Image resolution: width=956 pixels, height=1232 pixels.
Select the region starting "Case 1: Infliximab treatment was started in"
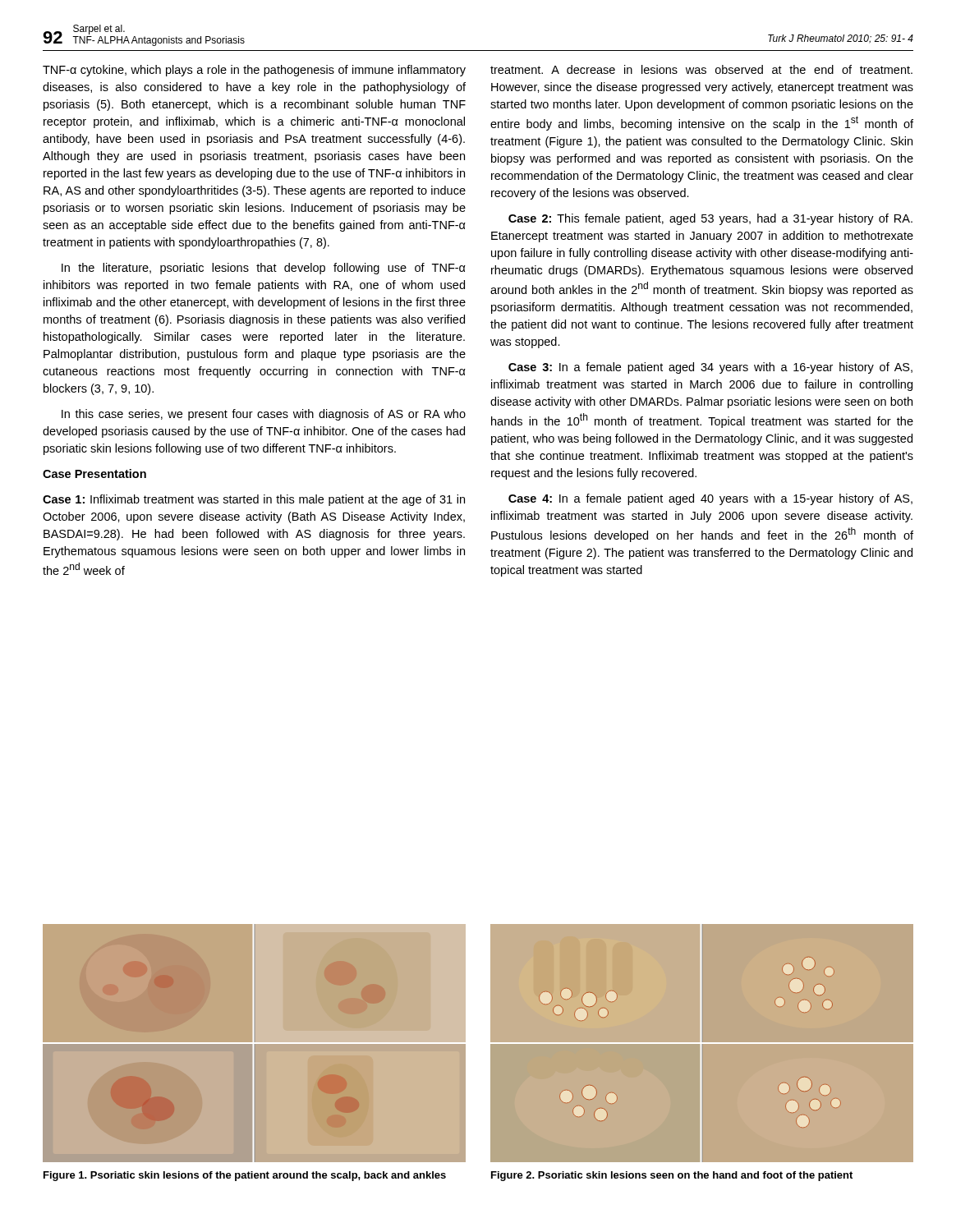point(254,536)
